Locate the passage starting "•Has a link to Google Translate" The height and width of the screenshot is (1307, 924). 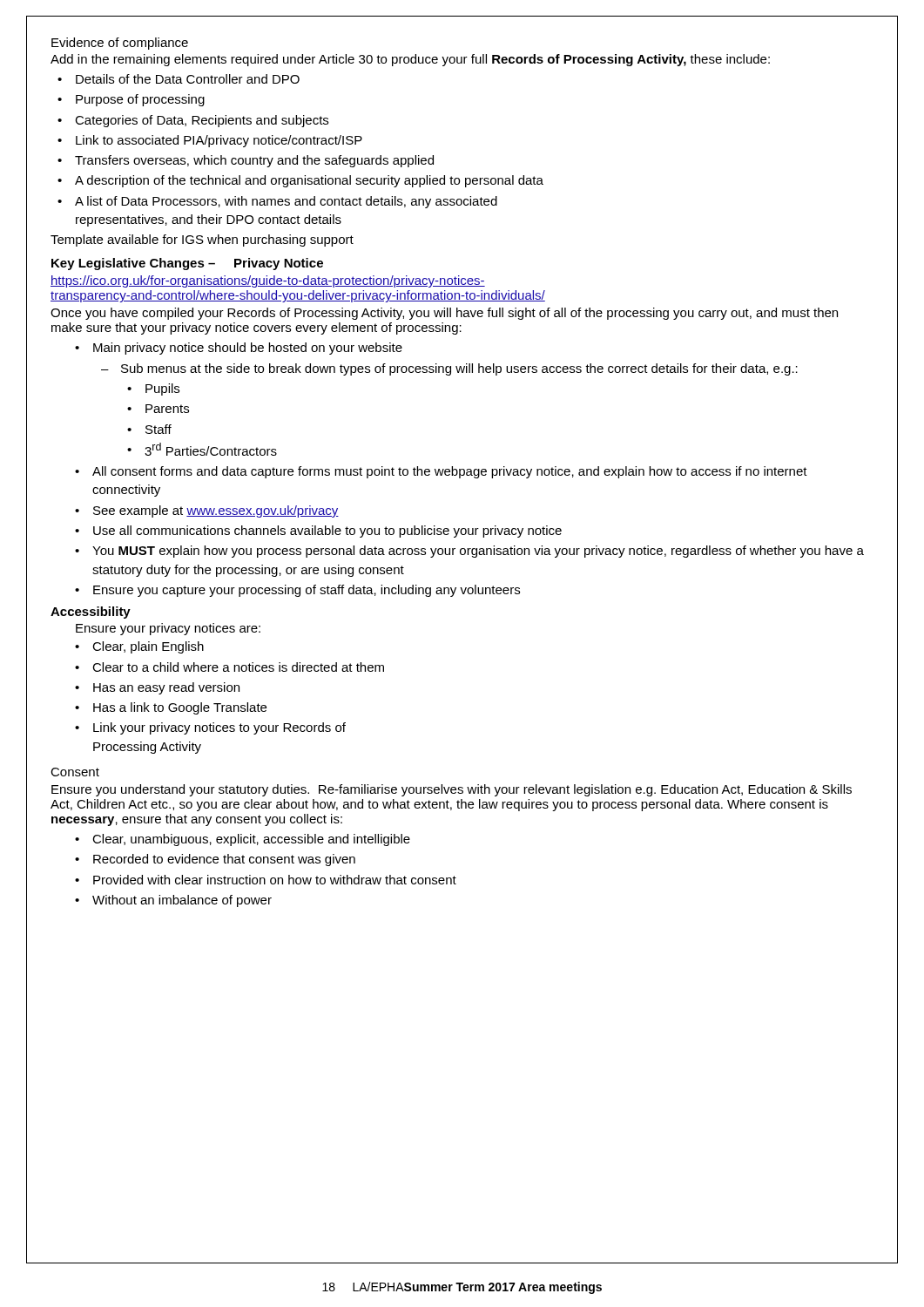171,708
